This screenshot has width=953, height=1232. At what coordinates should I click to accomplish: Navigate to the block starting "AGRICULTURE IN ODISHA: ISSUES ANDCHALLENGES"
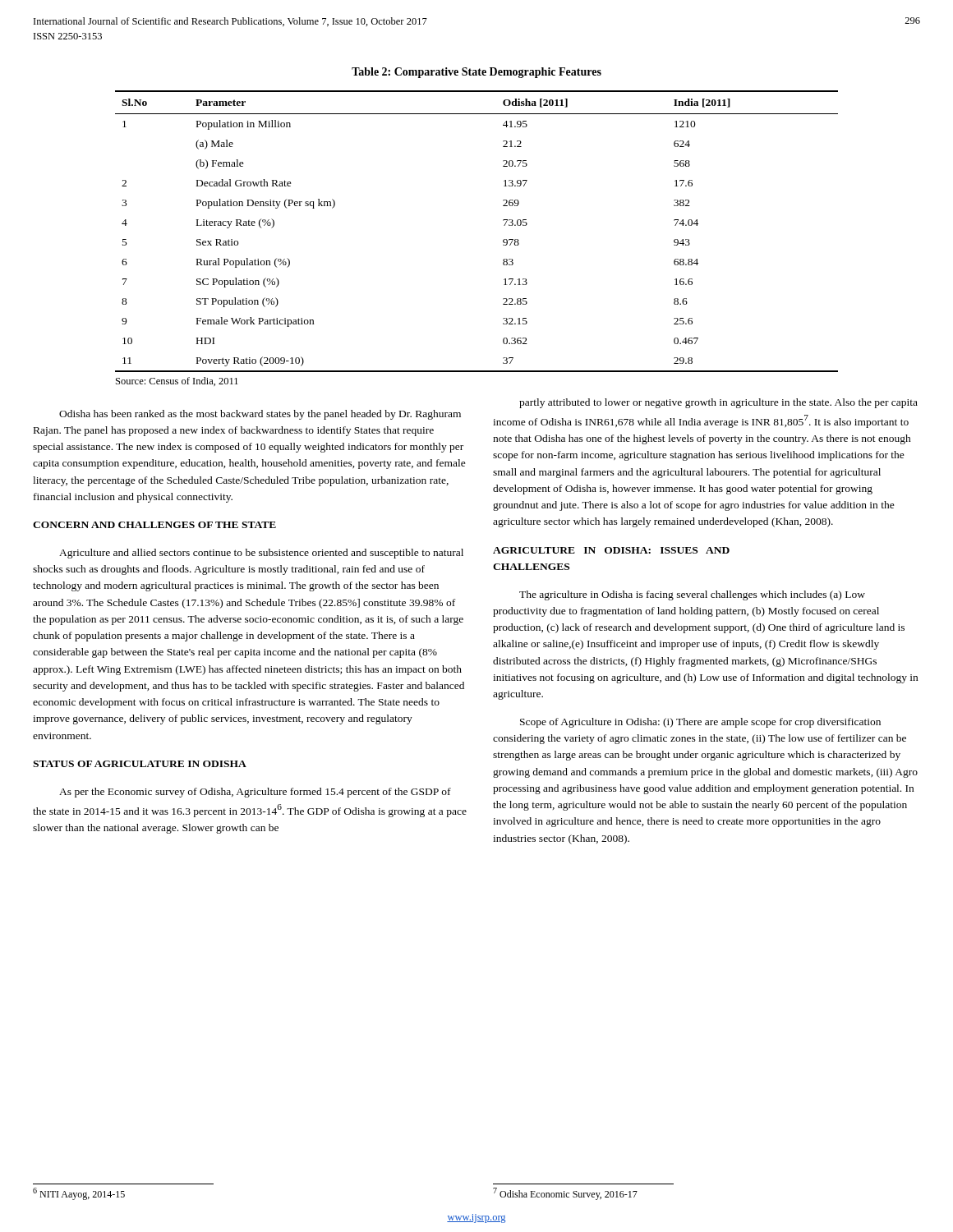tap(611, 558)
